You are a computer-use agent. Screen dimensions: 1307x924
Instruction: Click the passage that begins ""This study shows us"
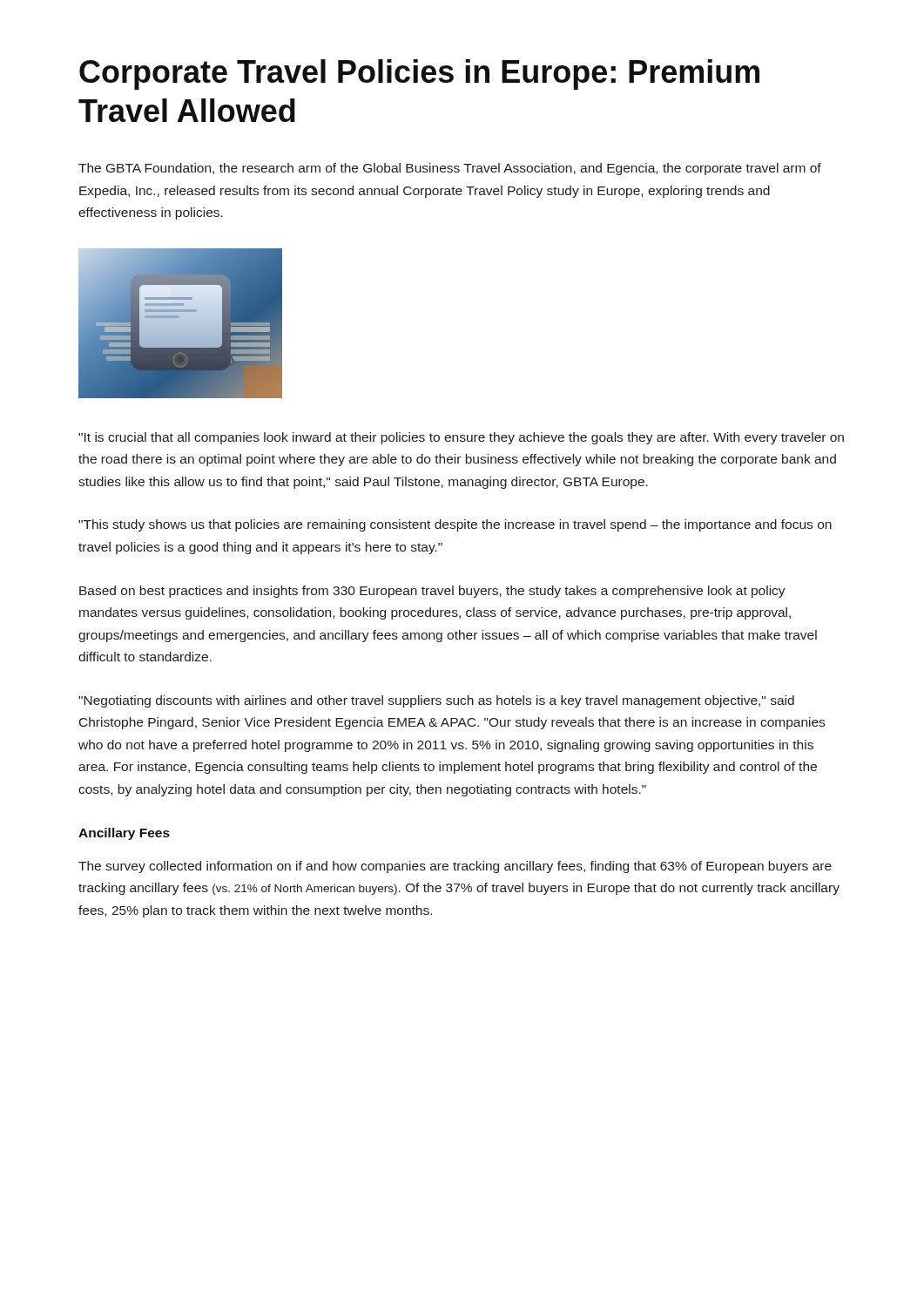(455, 536)
